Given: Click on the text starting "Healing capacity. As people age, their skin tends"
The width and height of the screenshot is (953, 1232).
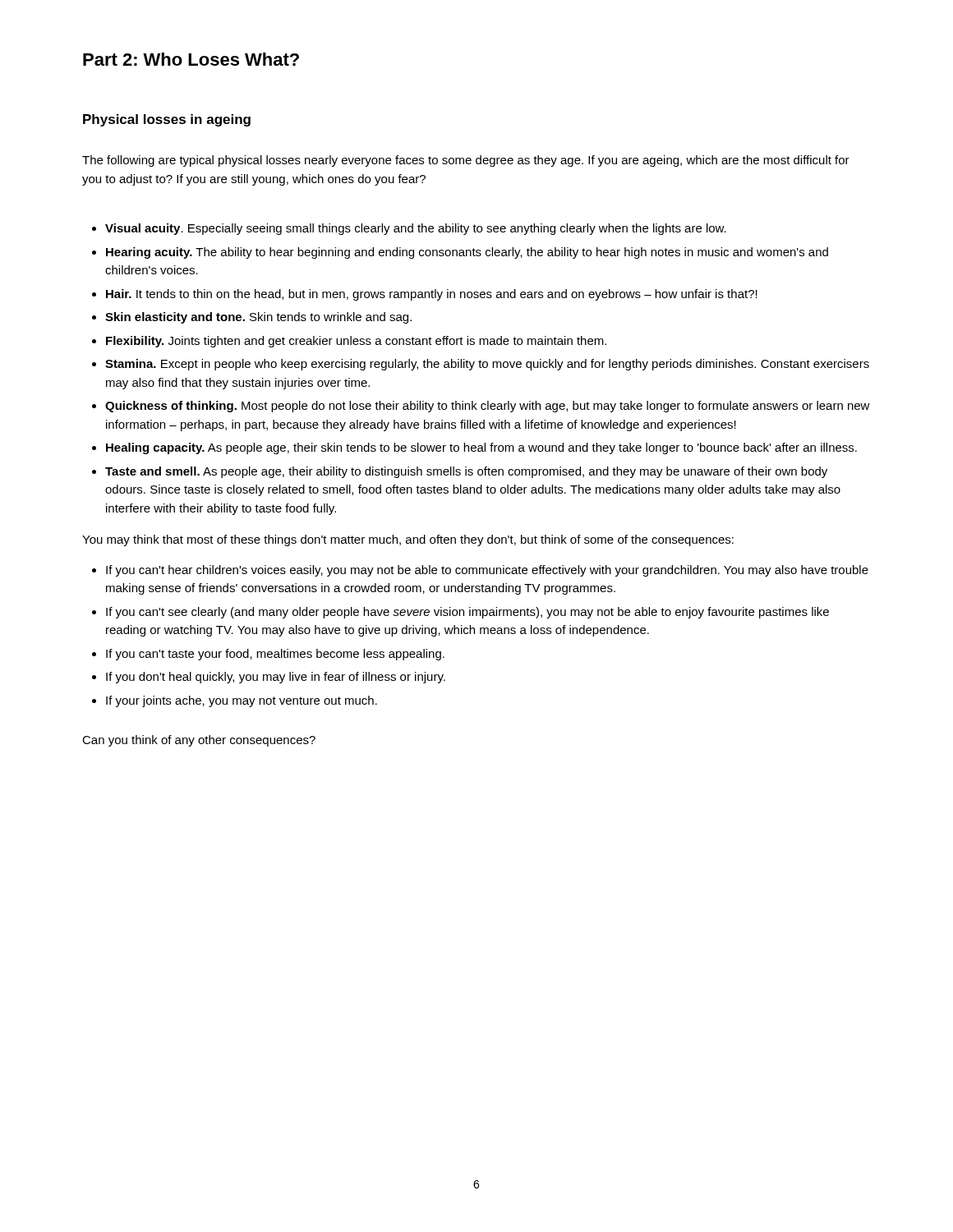Looking at the screenshot, I should pyautogui.click(x=481, y=447).
